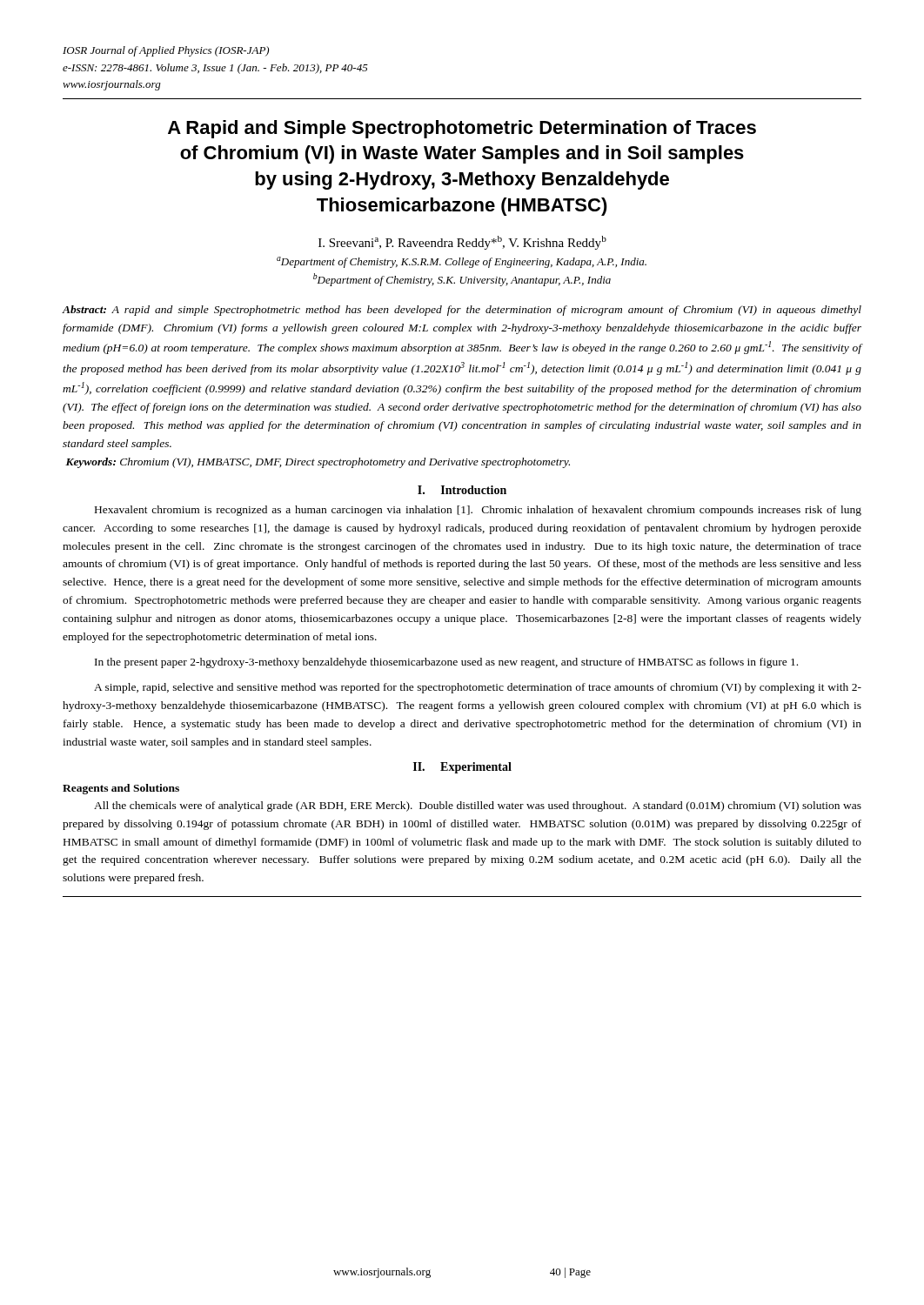
Task: Click on the section header with the text "I. Introduction"
Action: 462,490
